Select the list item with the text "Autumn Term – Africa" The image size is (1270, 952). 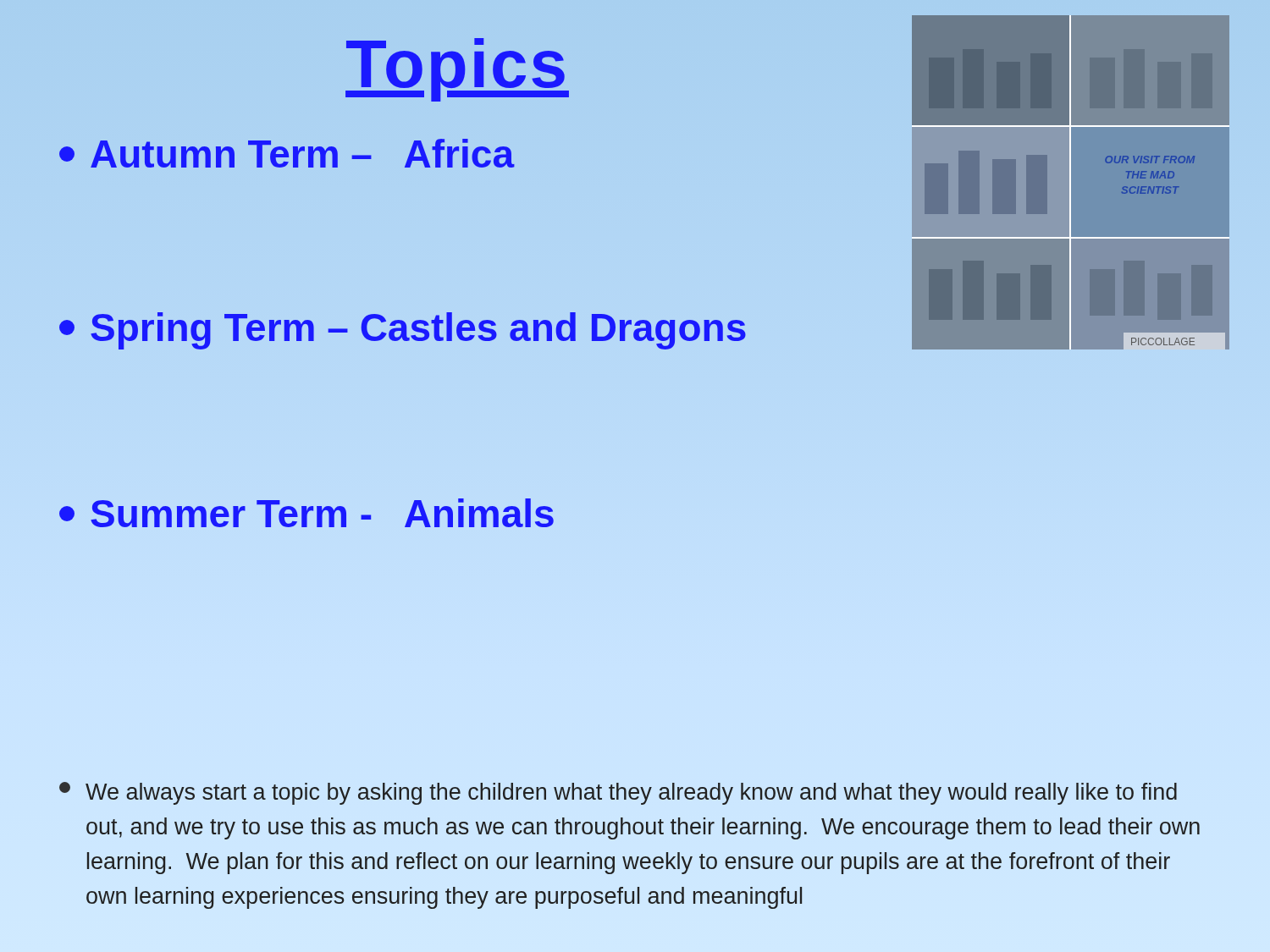coord(287,154)
